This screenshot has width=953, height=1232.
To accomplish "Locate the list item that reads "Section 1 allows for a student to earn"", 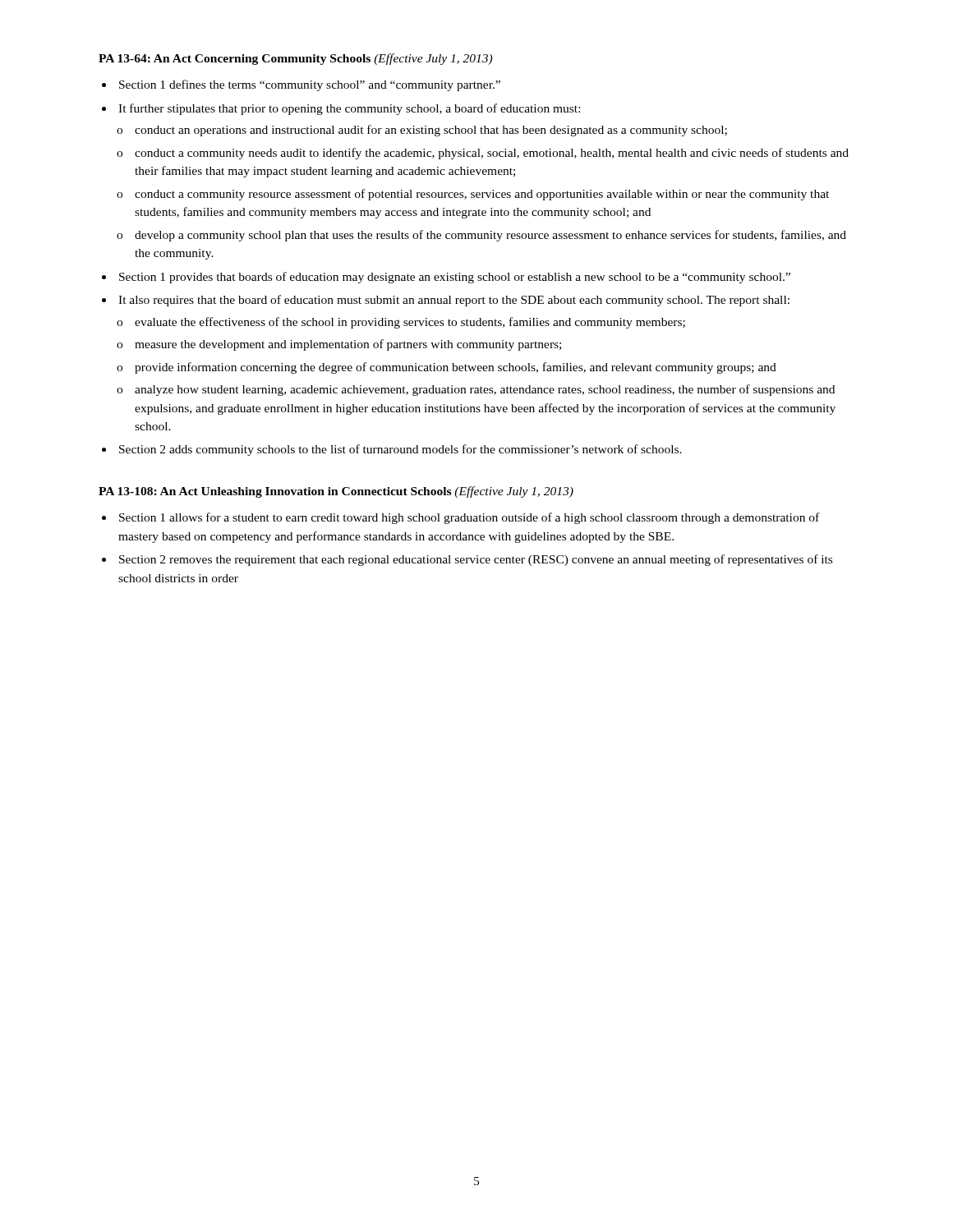I will (x=485, y=548).
